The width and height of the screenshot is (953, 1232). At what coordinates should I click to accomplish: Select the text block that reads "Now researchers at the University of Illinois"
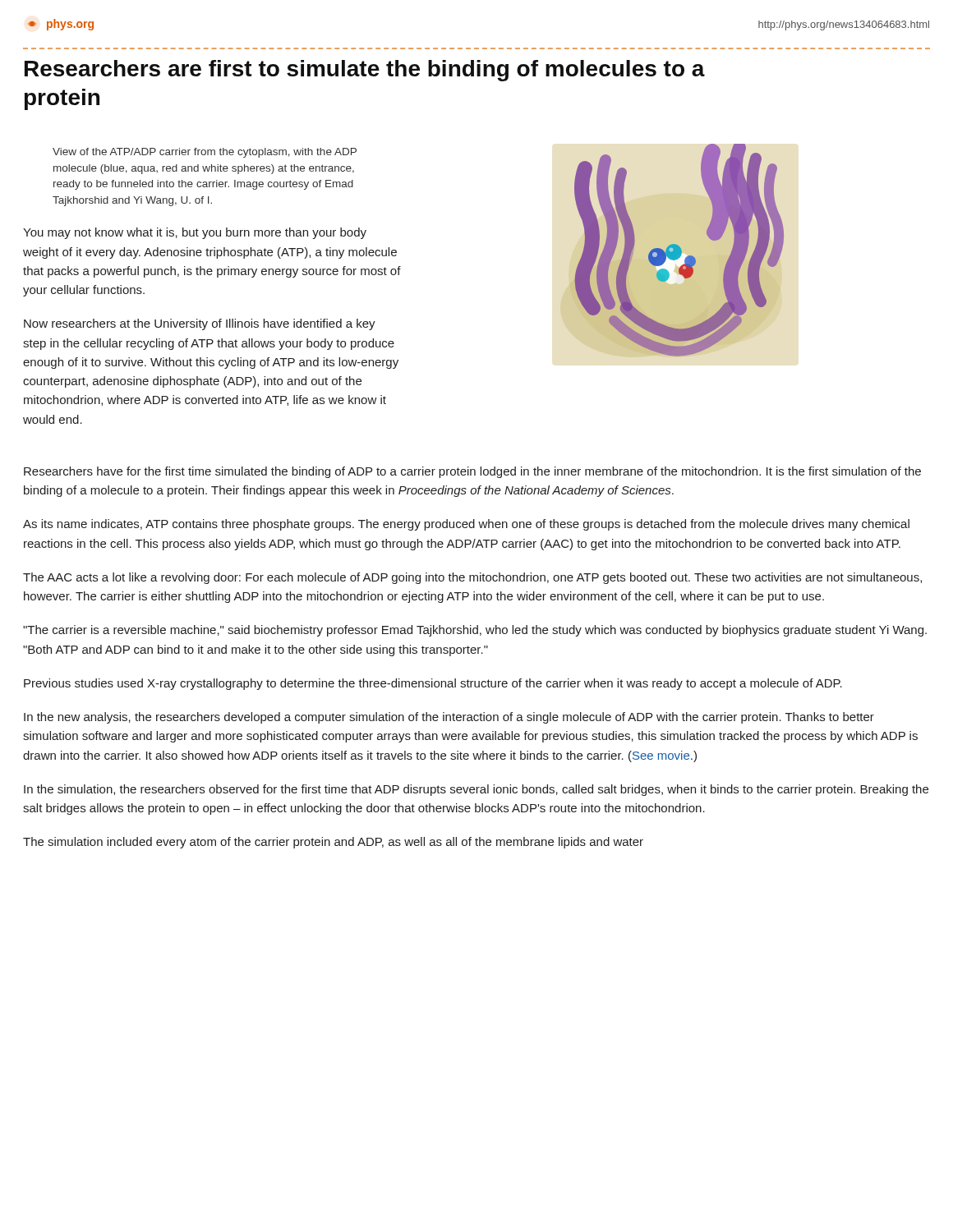click(x=211, y=371)
